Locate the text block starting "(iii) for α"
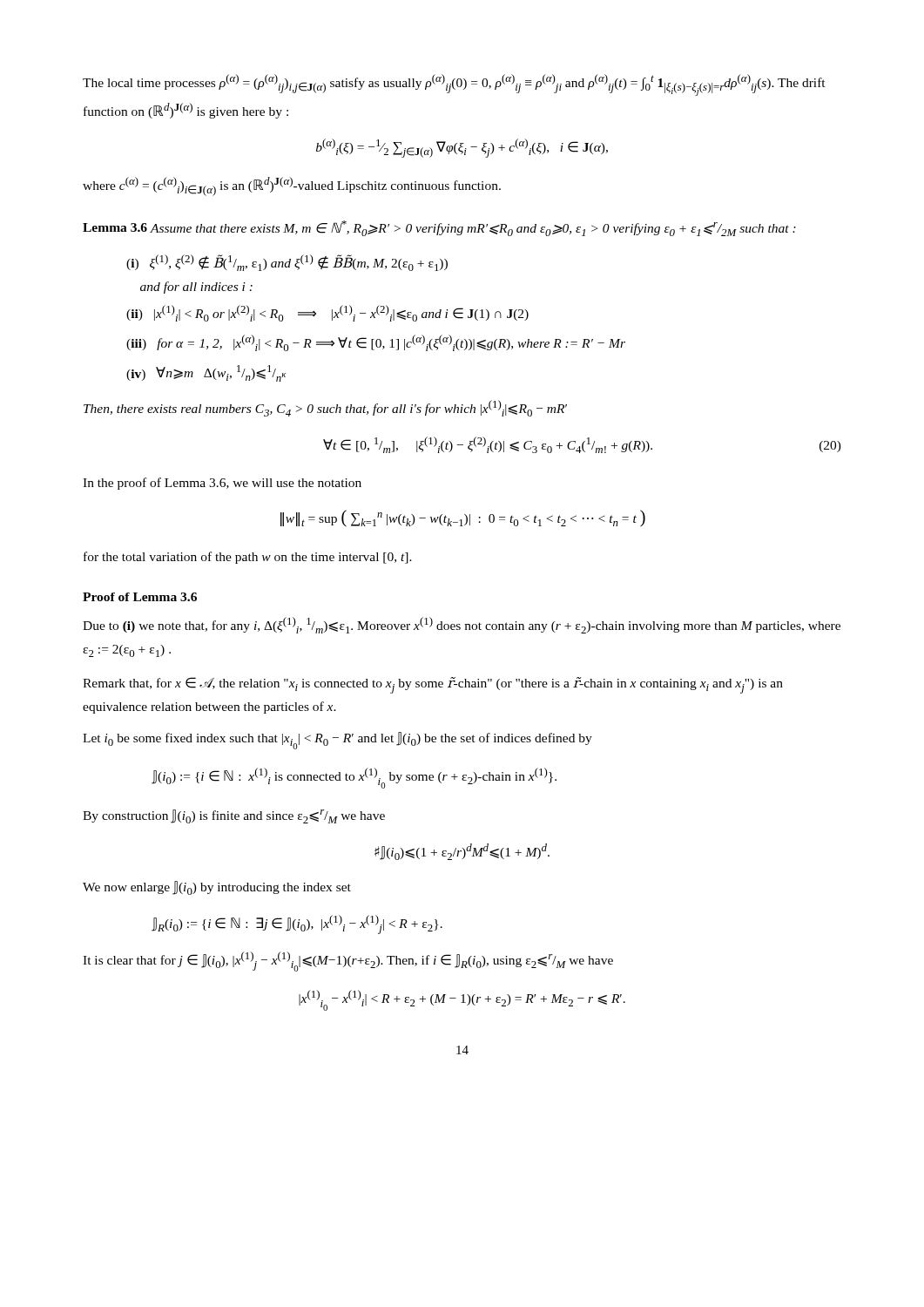This screenshot has height=1307, width=924. pyautogui.click(x=376, y=343)
